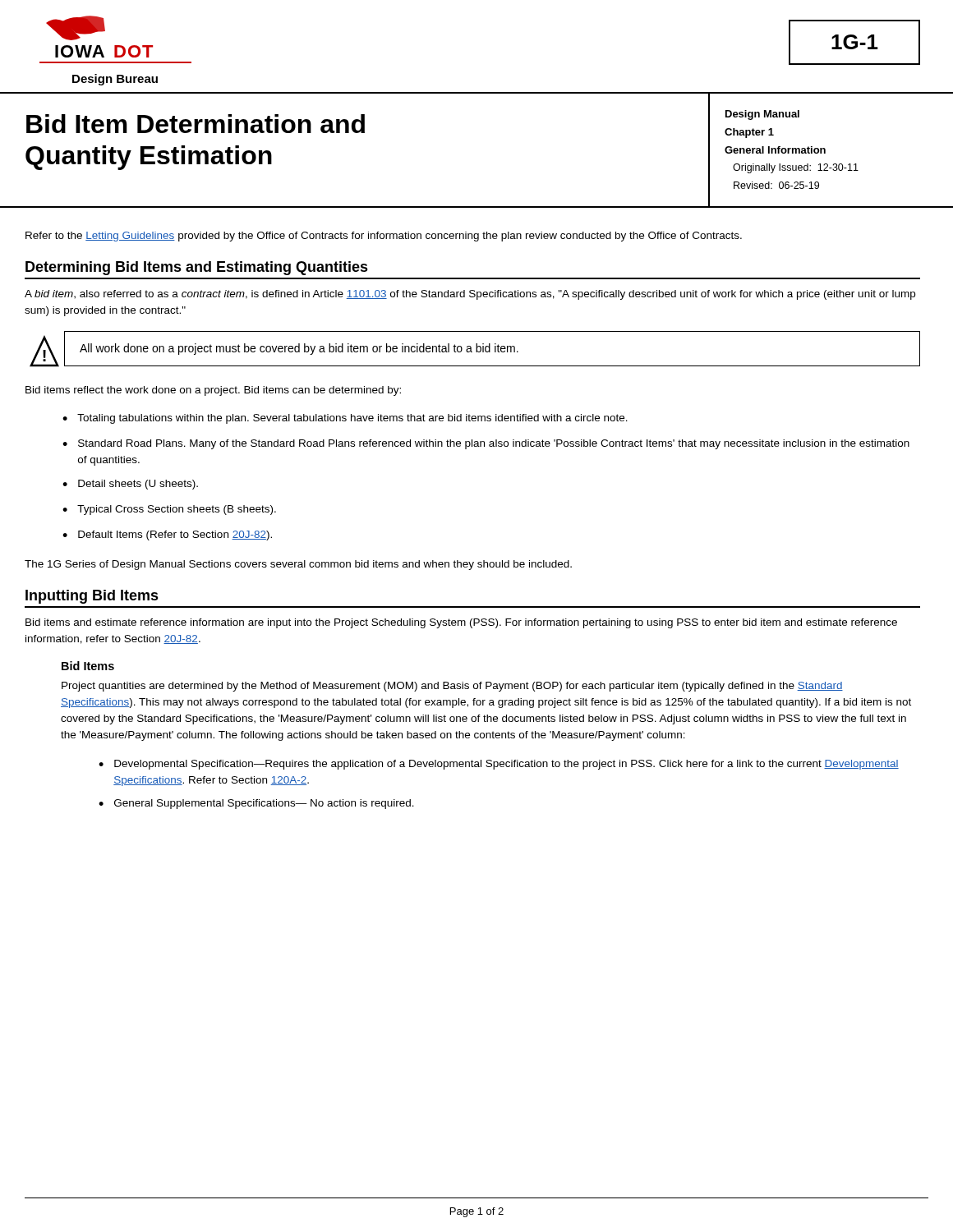Find the block on this page that starts "A bid item, also referred to as a"

click(470, 302)
